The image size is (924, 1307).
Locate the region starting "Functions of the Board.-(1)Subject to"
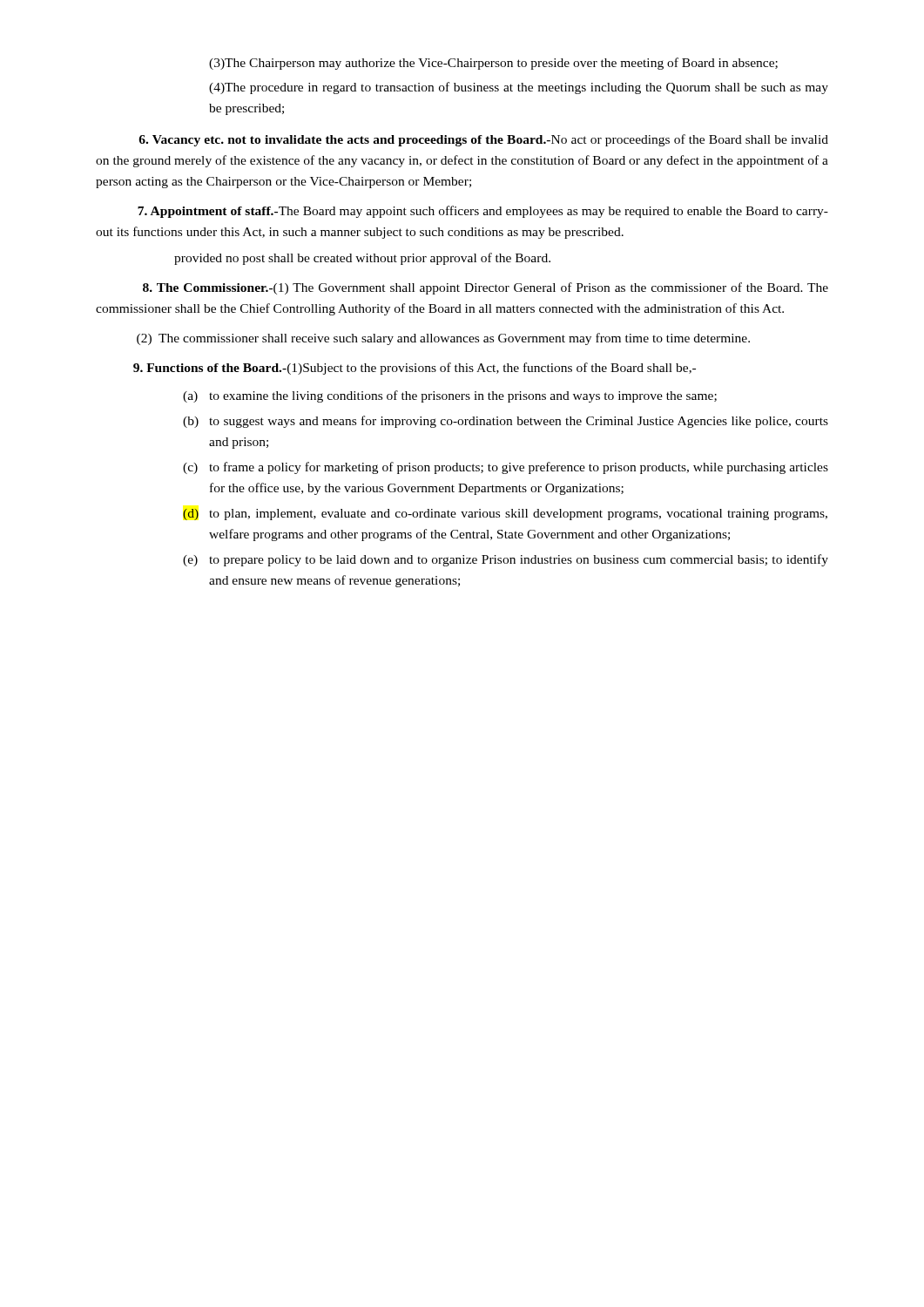click(396, 367)
